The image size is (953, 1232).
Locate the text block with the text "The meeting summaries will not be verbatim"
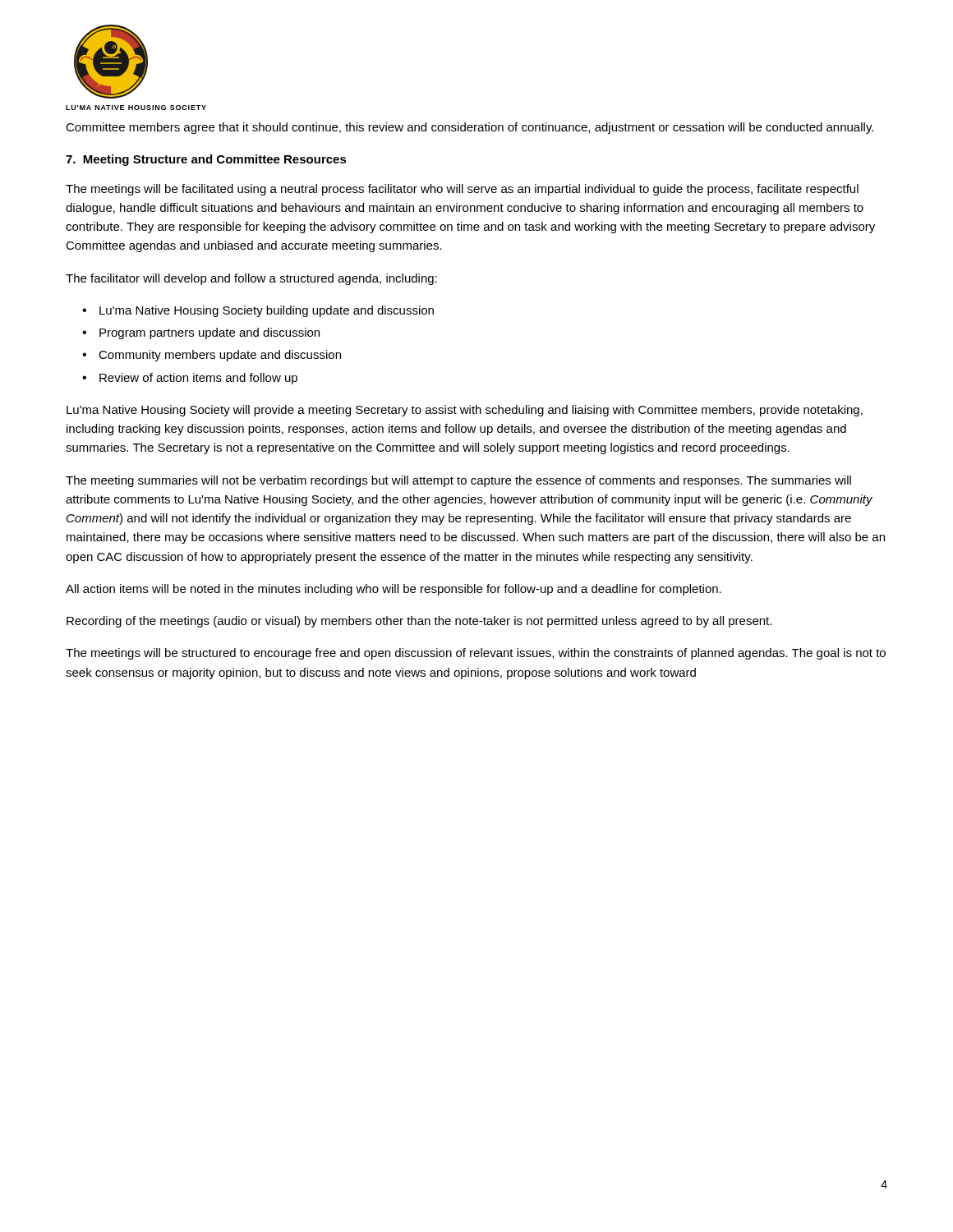[x=476, y=518]
